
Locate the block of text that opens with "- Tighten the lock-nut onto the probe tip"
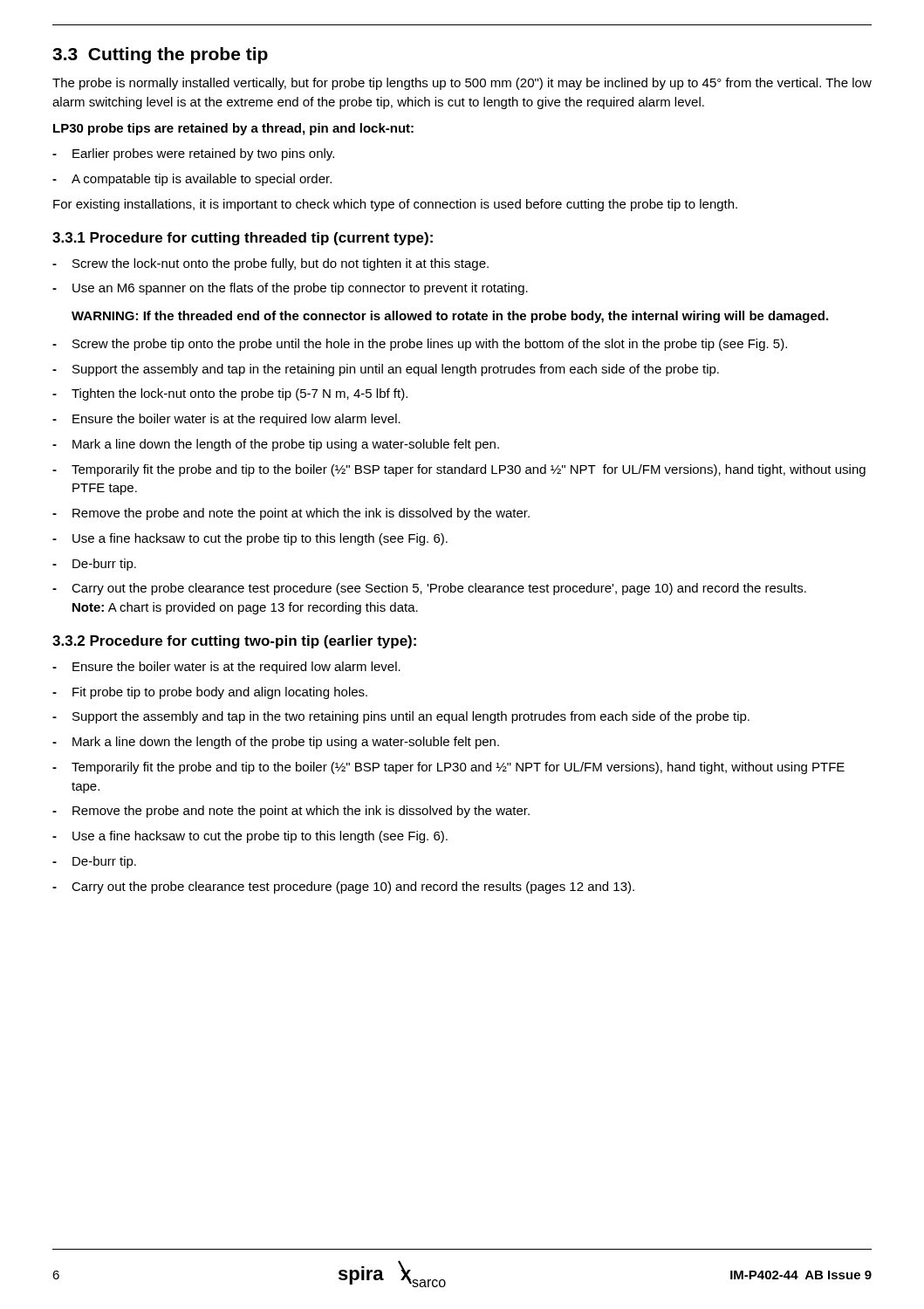(x=230, y=394)
